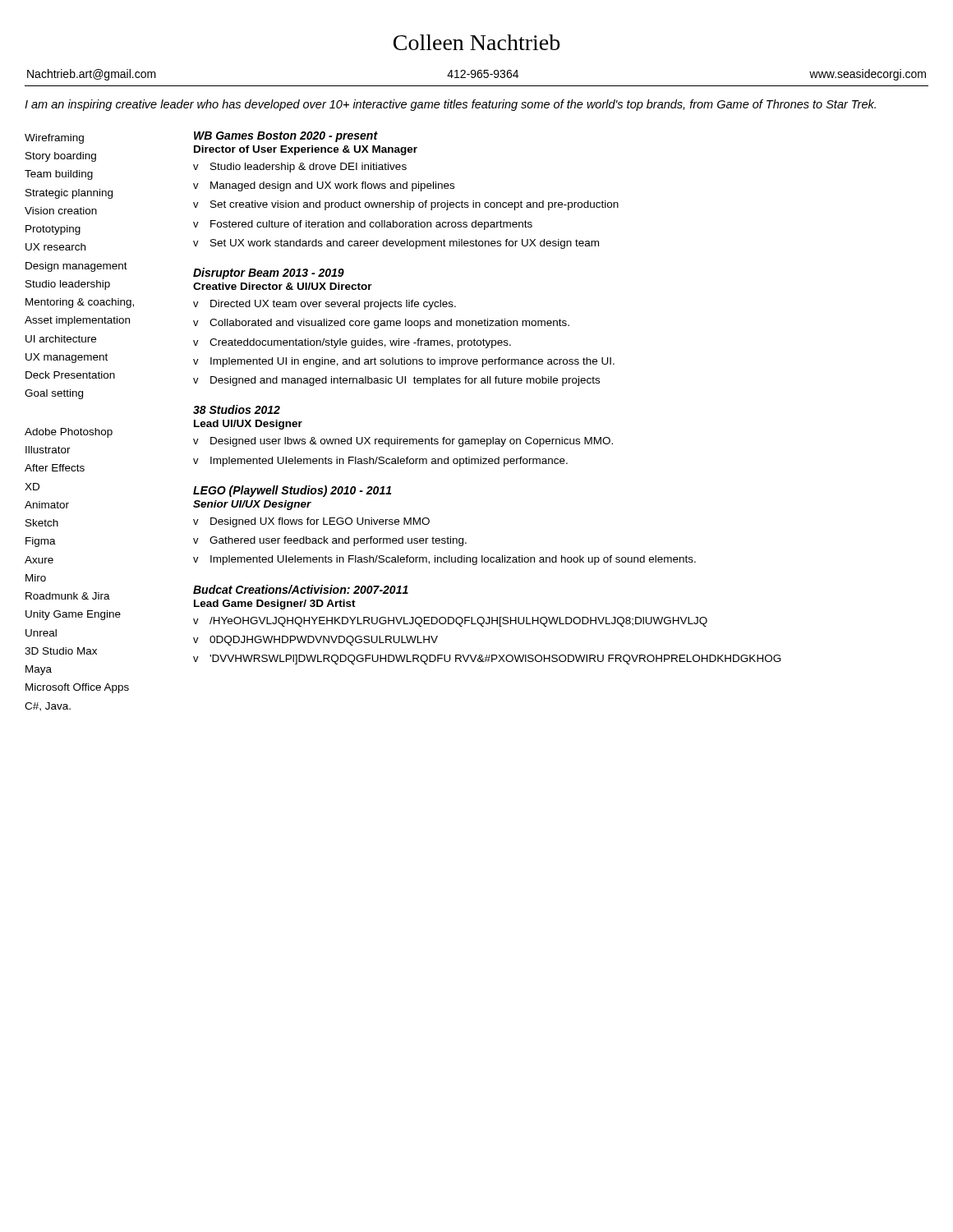Click on the text starting "Roadmunk & Jira"
Image resolution: width=953 pixels, height=1232 pixels.
click(x=67, y=596)
